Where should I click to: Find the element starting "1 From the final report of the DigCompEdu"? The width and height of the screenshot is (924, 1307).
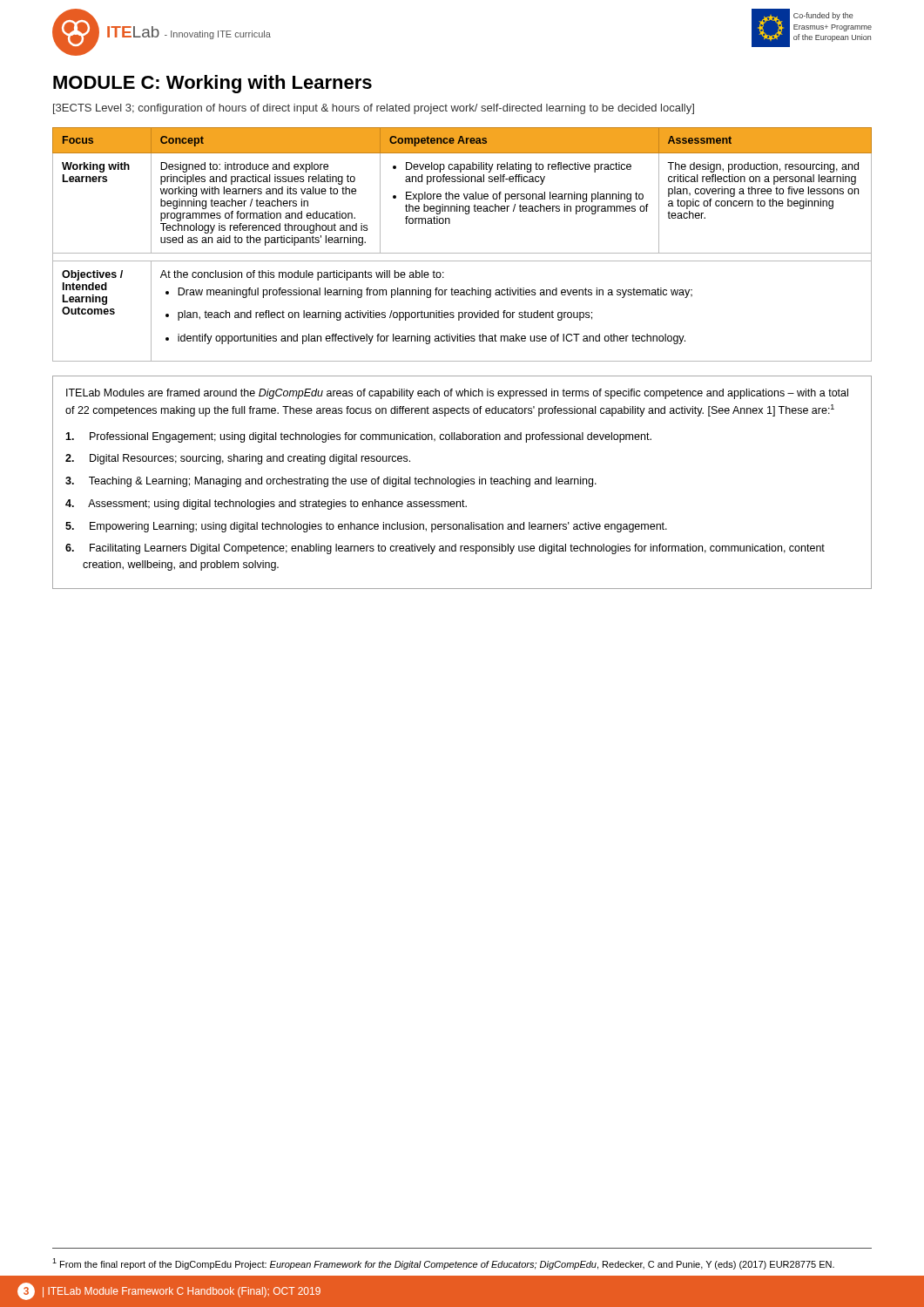(x=462, y=1263)
